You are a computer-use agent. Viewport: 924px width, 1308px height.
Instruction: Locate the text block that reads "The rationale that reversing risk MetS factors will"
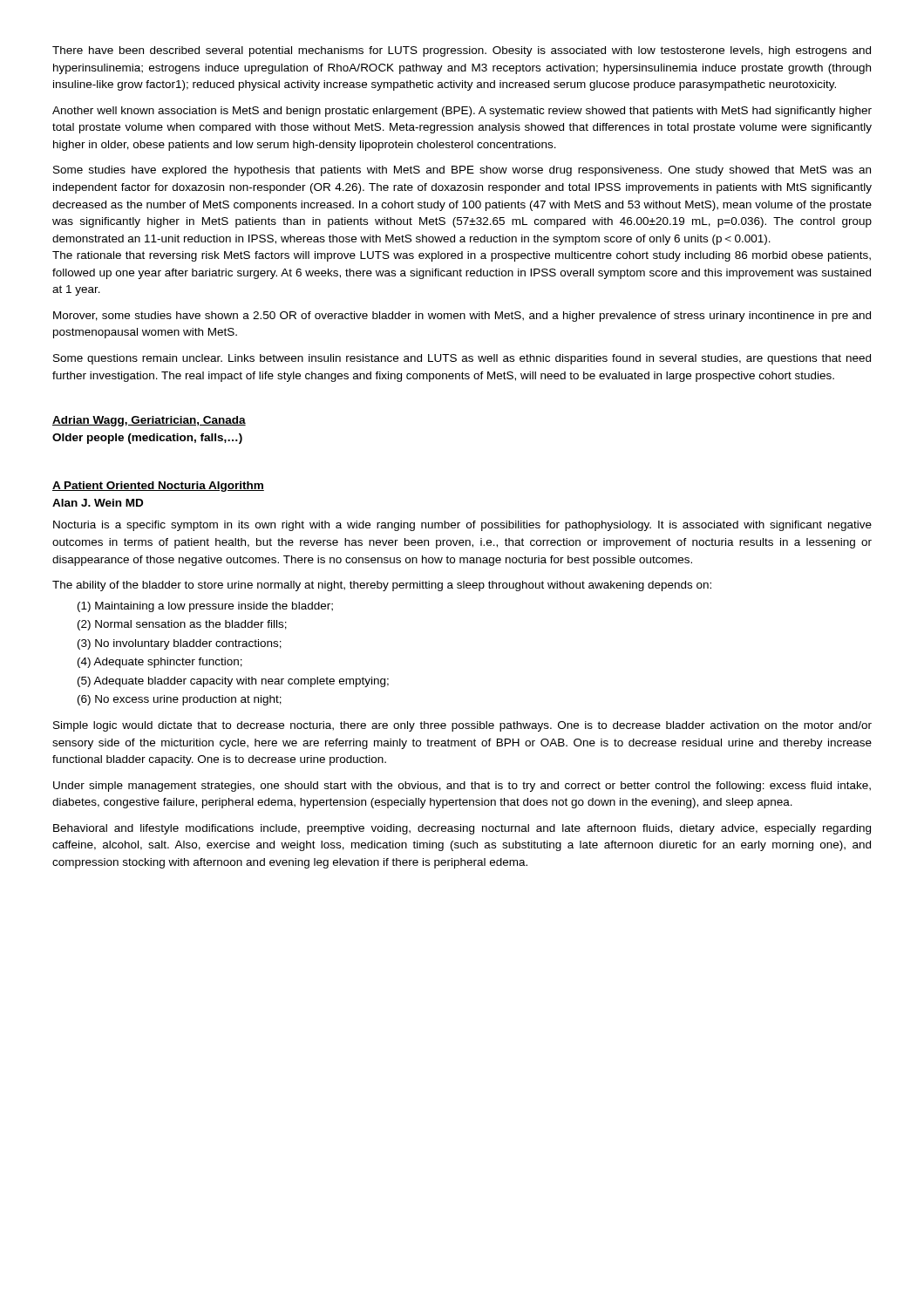(x=462, y=272)
